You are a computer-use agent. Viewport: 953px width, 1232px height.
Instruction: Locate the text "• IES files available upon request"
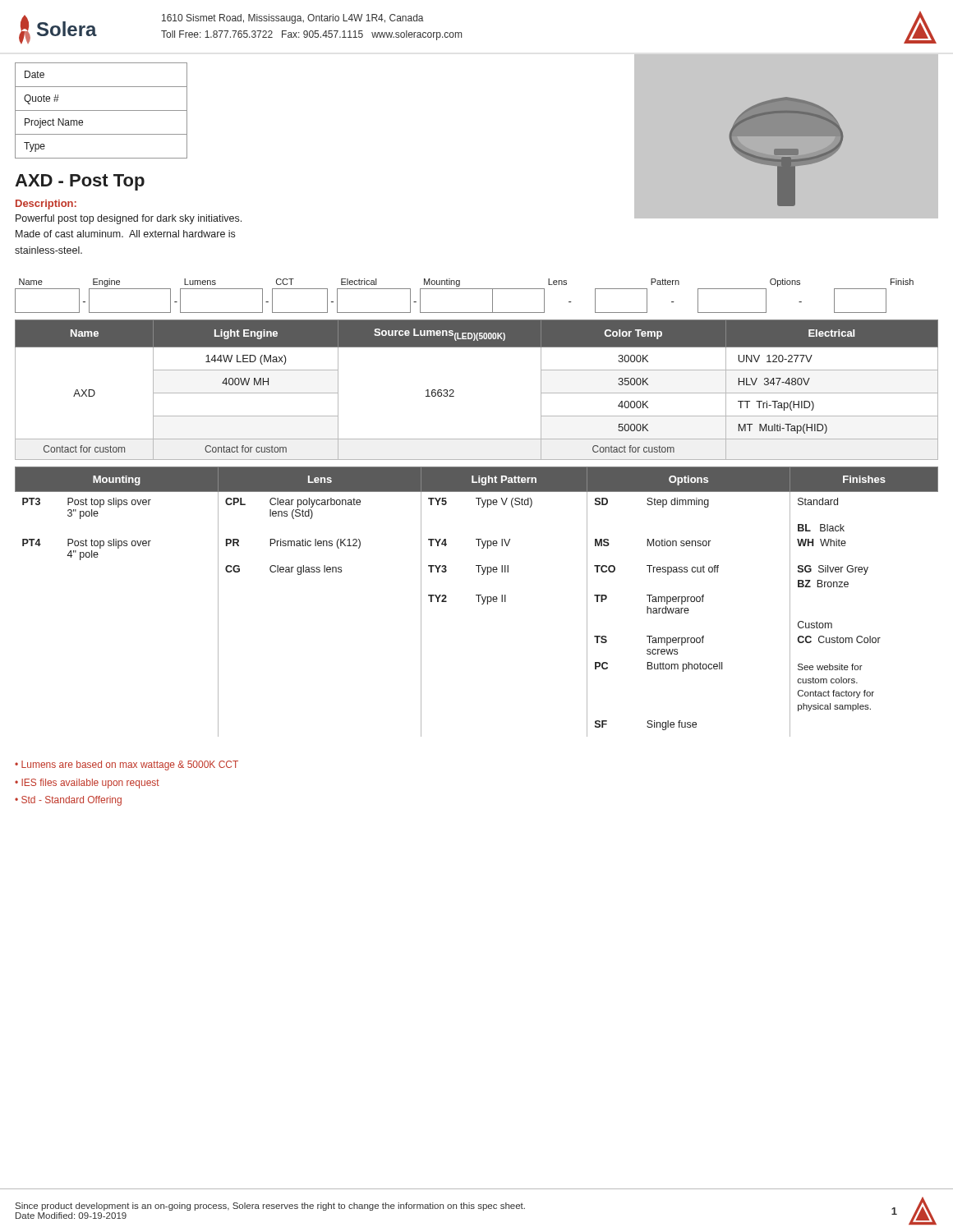click(x=87, y=783)
